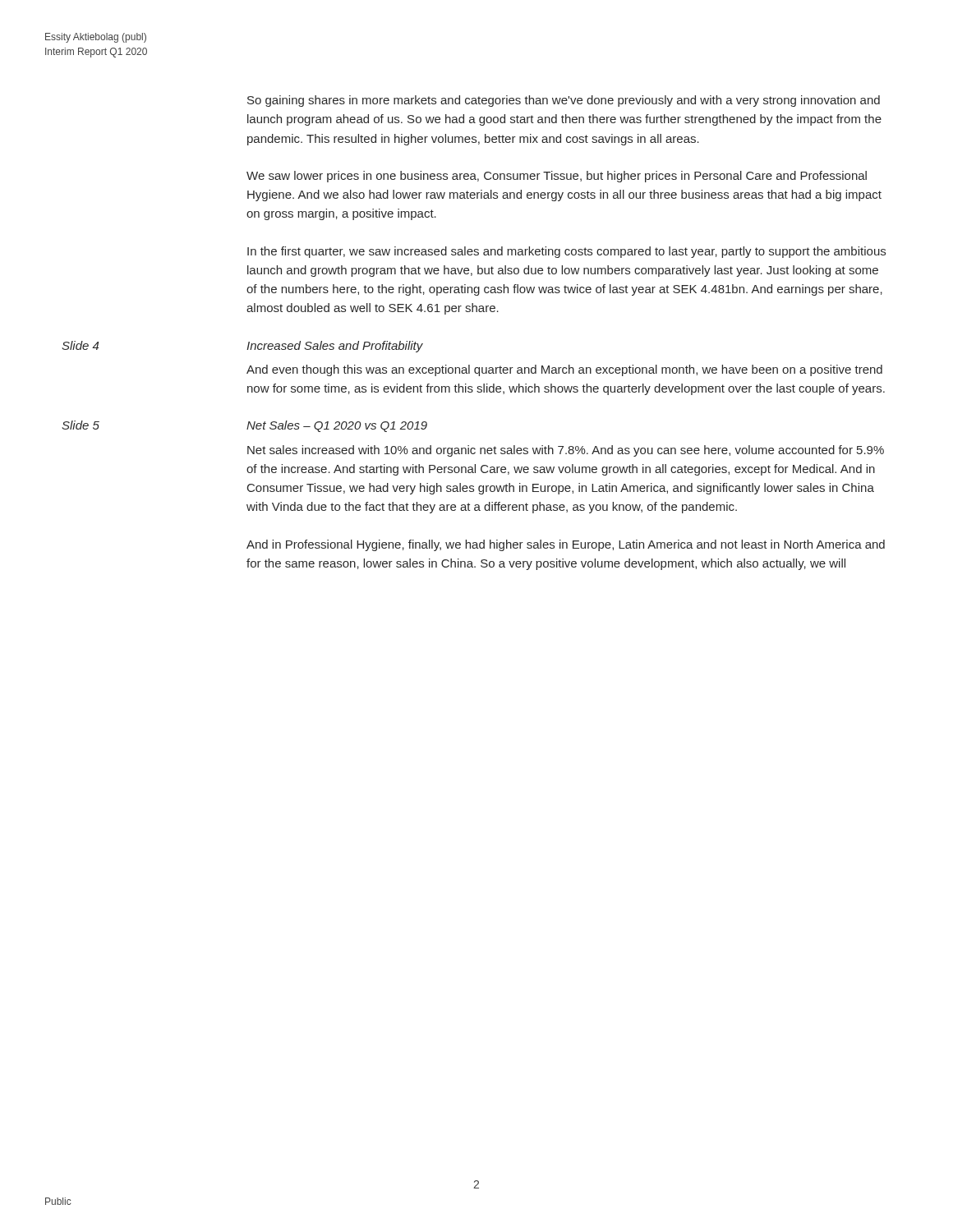Point to the text block starting "In the first"
Viewport: 953px width, 1232px height.
point(566,279)
